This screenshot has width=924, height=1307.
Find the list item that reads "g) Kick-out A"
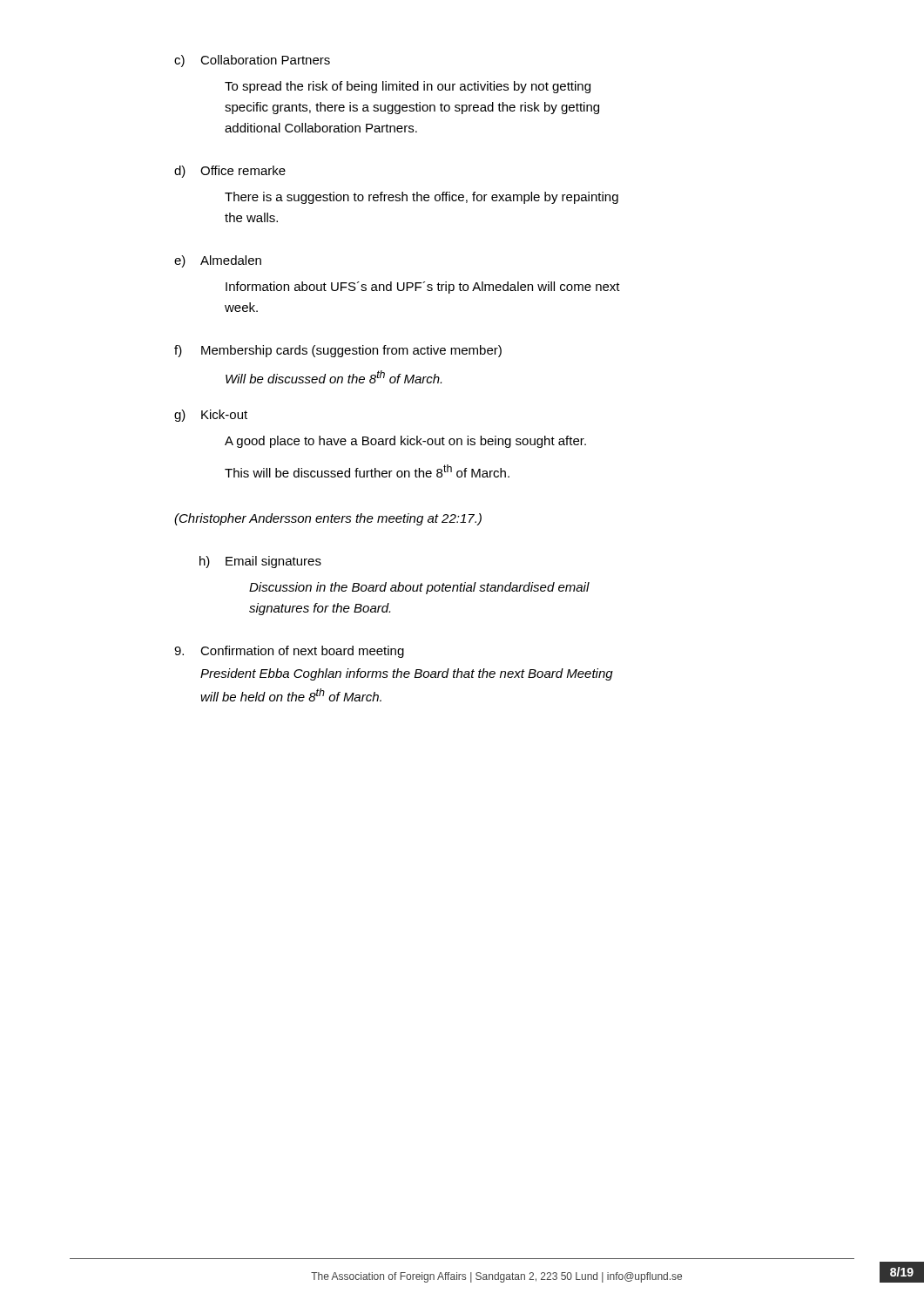click(x=506, y=445)
